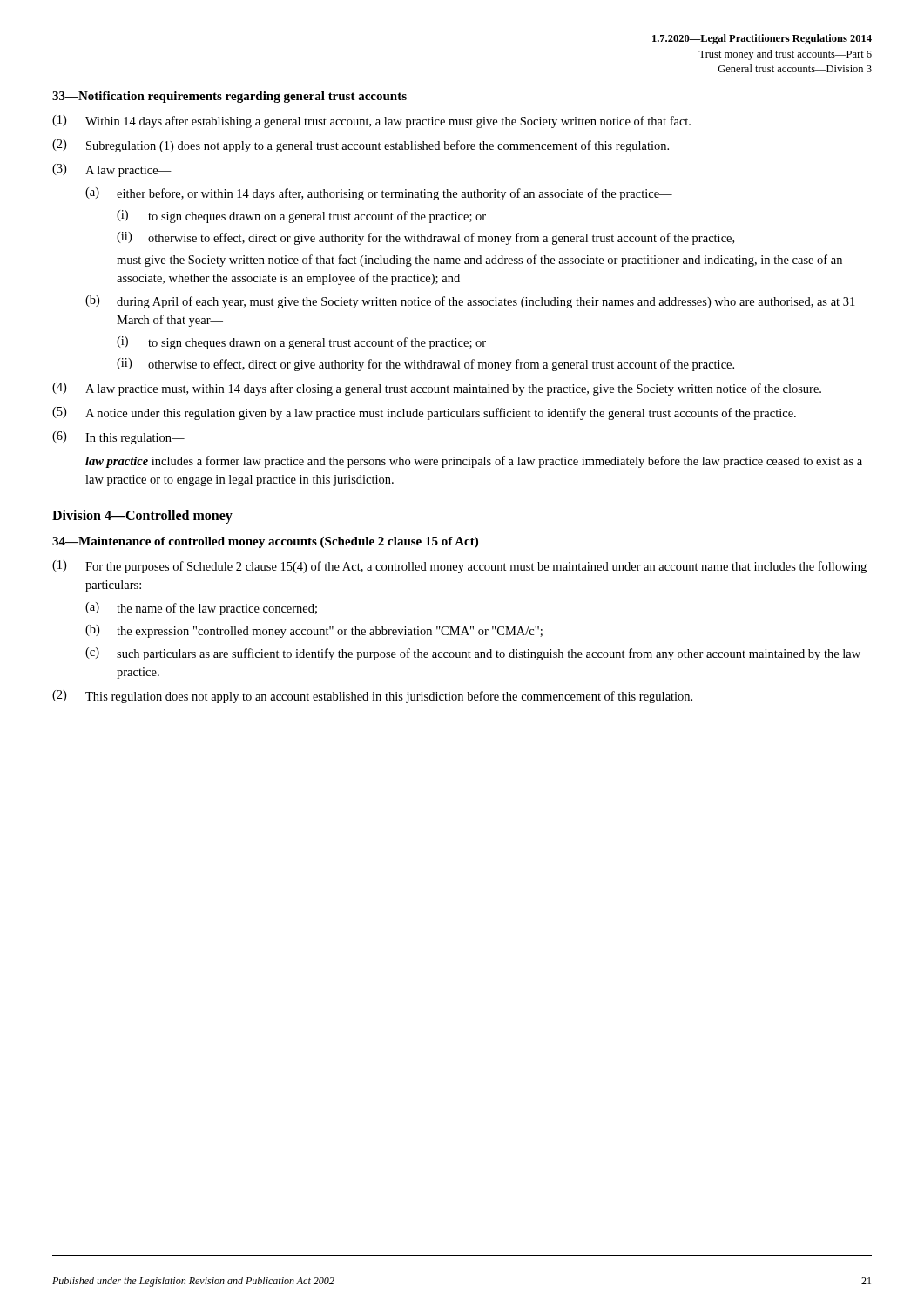
Task: Locate the text block starting "(4) A law practice must,"
Action: click(x=462, y=389)
